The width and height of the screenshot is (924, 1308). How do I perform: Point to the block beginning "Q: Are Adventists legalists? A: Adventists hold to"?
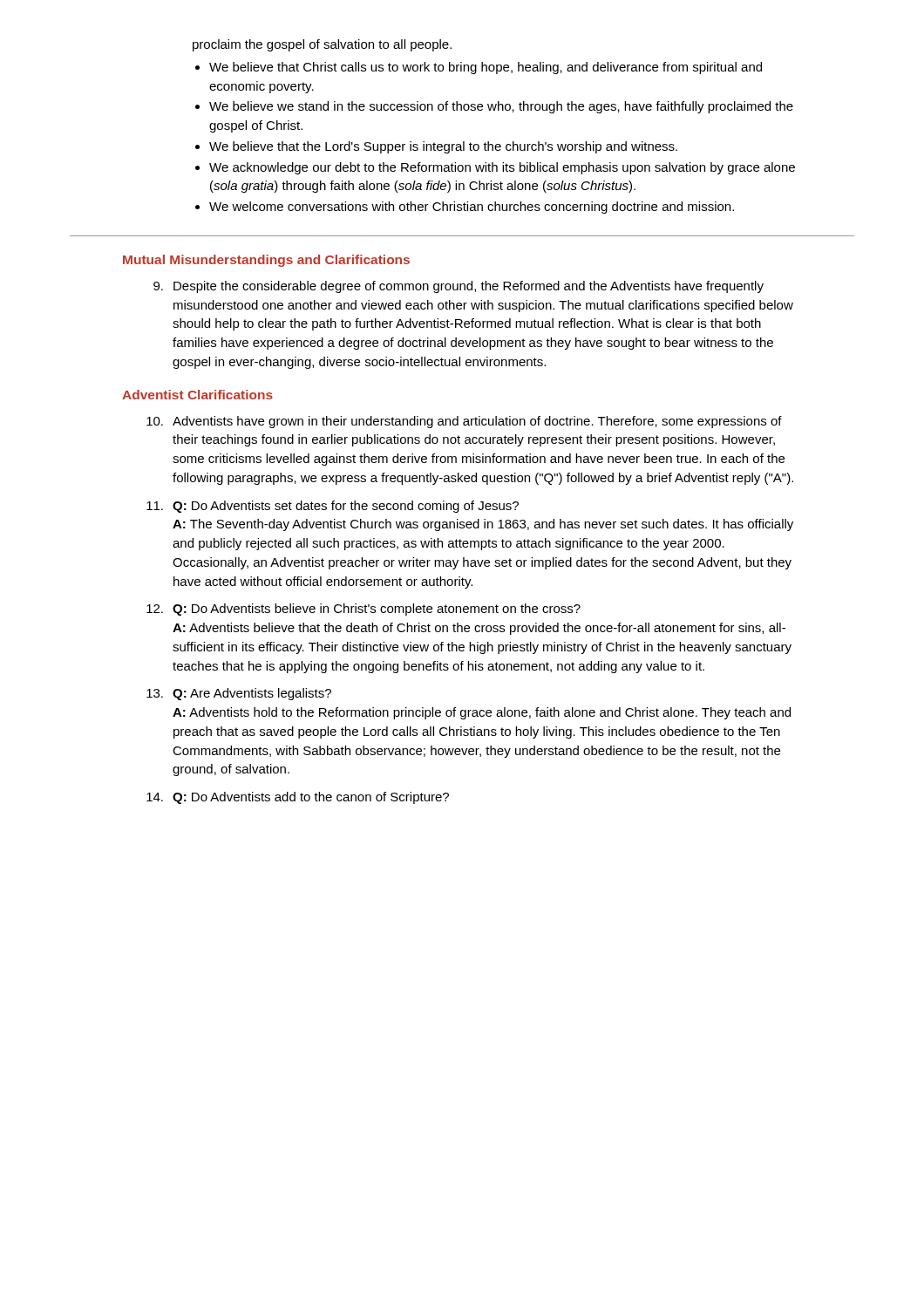click(462, 731)
